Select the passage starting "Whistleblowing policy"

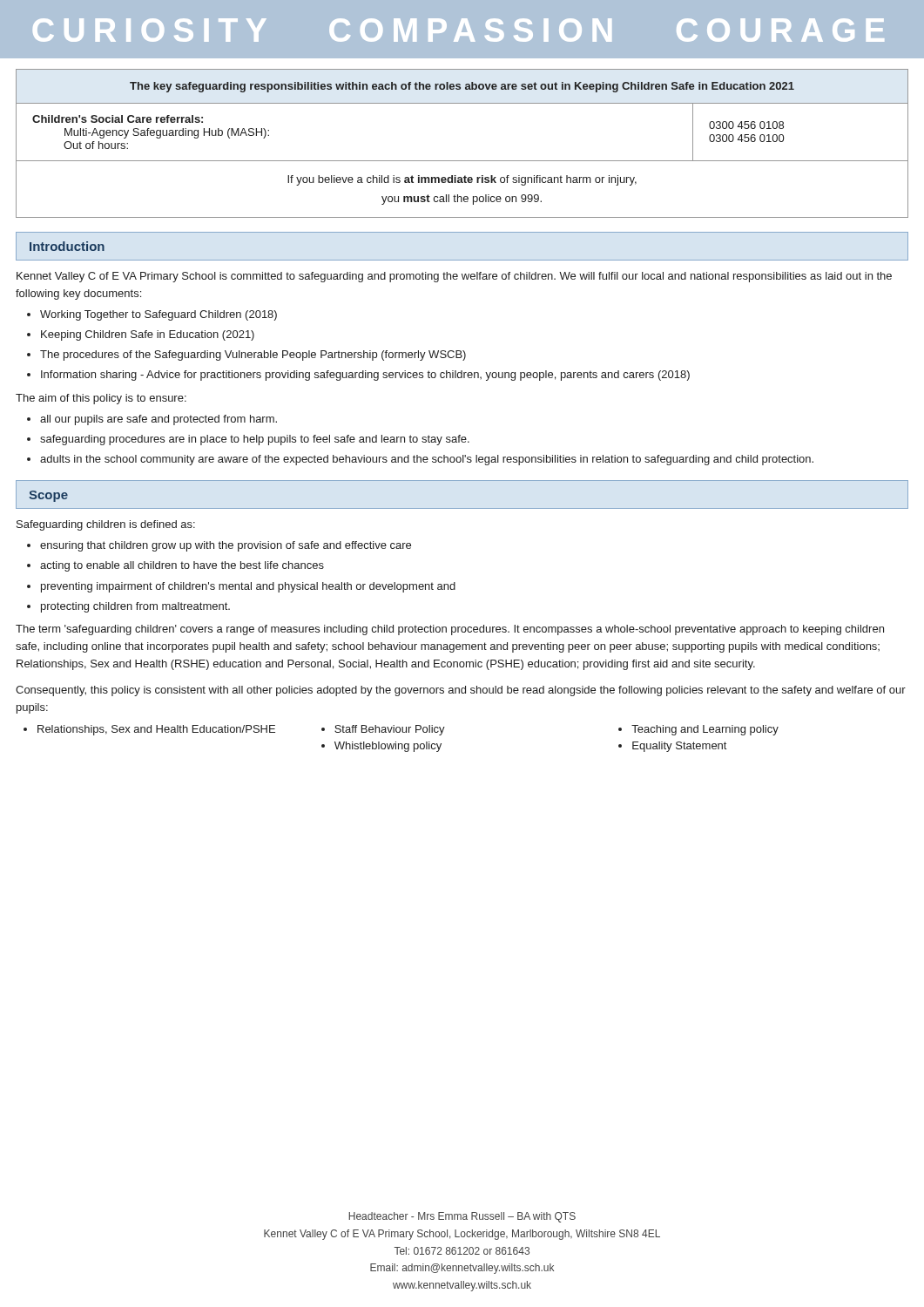click(x=388, y=745)
